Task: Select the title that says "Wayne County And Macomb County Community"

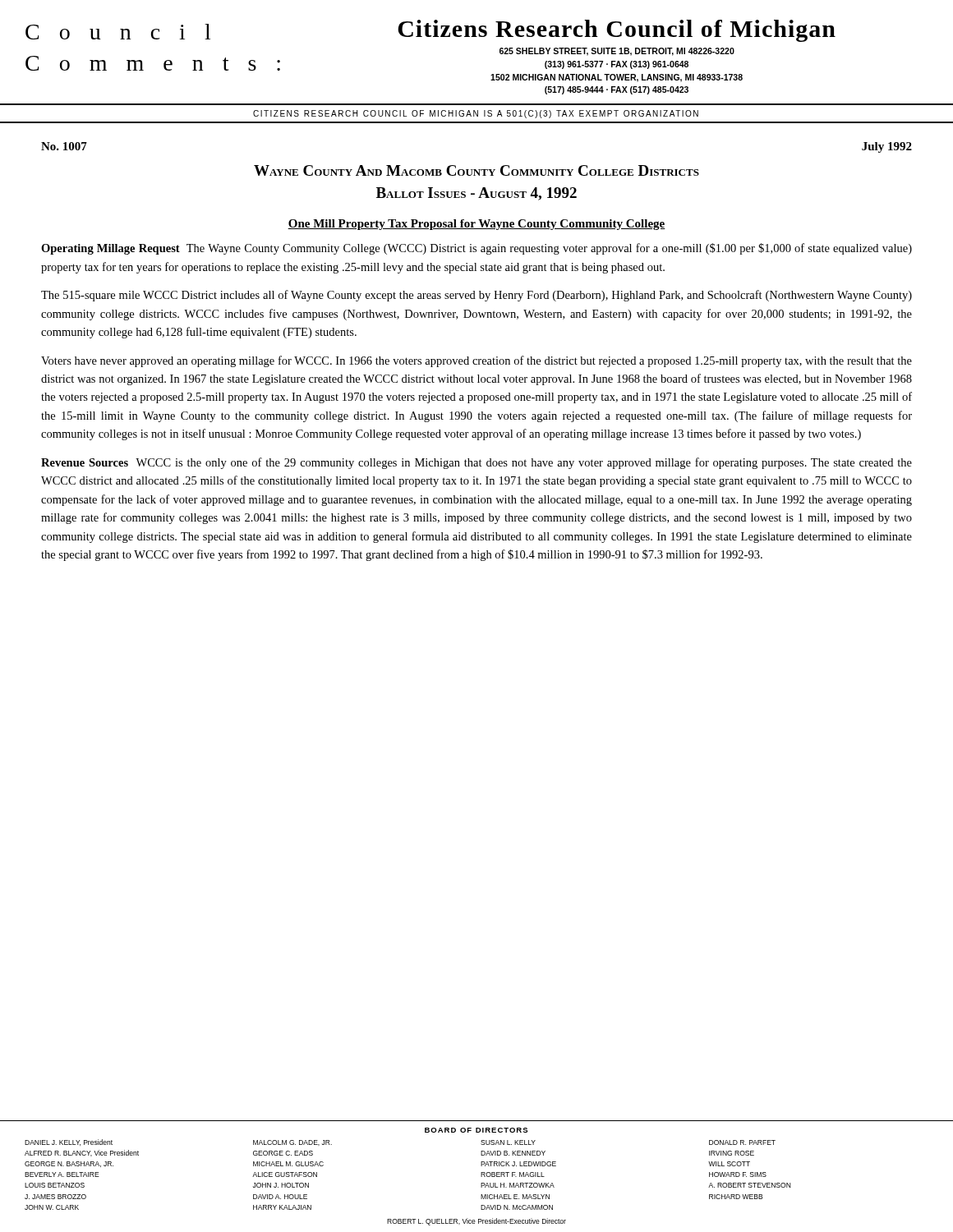Action: coord(476,181)
